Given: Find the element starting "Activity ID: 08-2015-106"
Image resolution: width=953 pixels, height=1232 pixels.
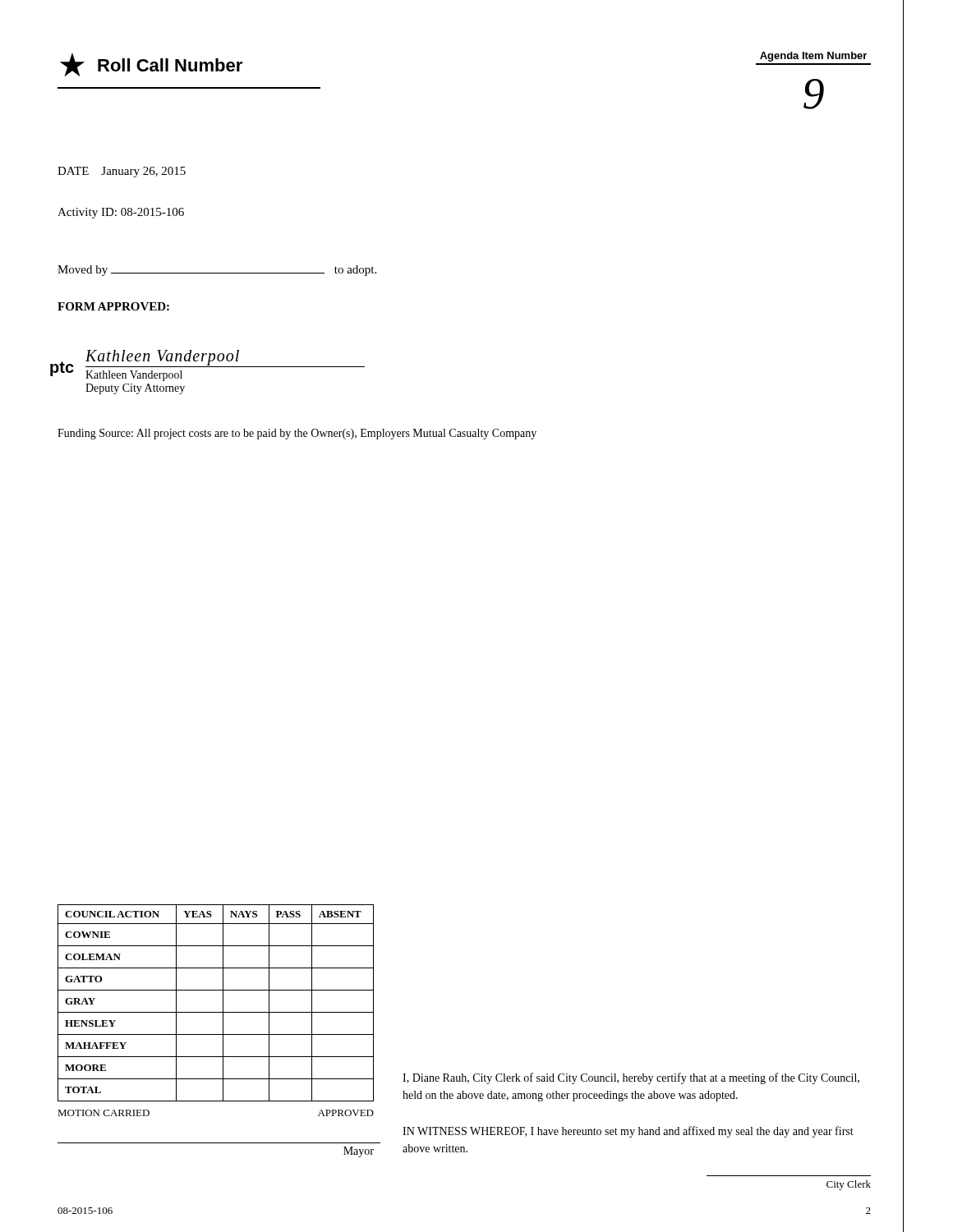Looking at the screenshot, I should 121,212.
